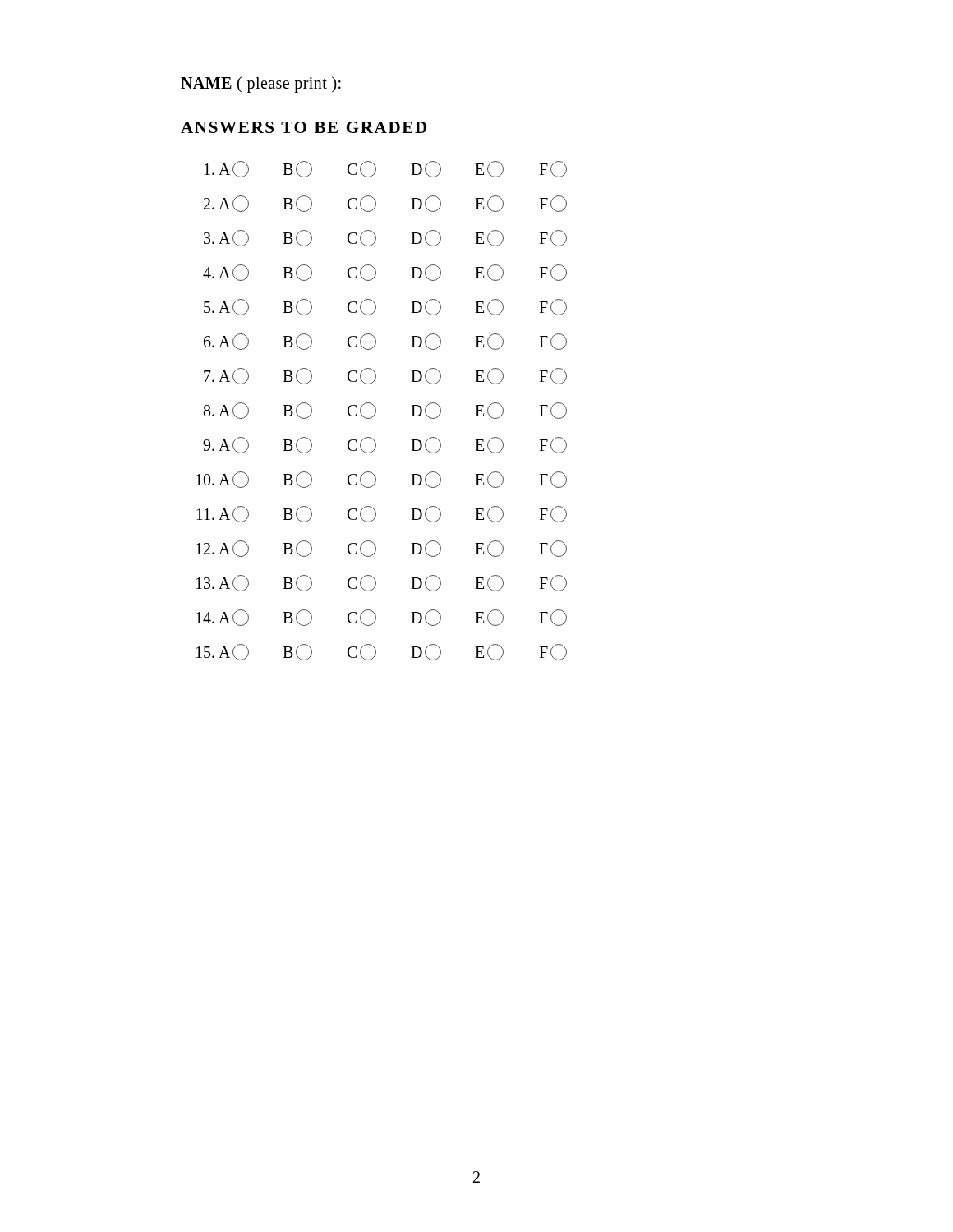The image size is (953, 1232).
Task: Point to the element starting "15. A B C D"
Action: [x=226, y=652]
